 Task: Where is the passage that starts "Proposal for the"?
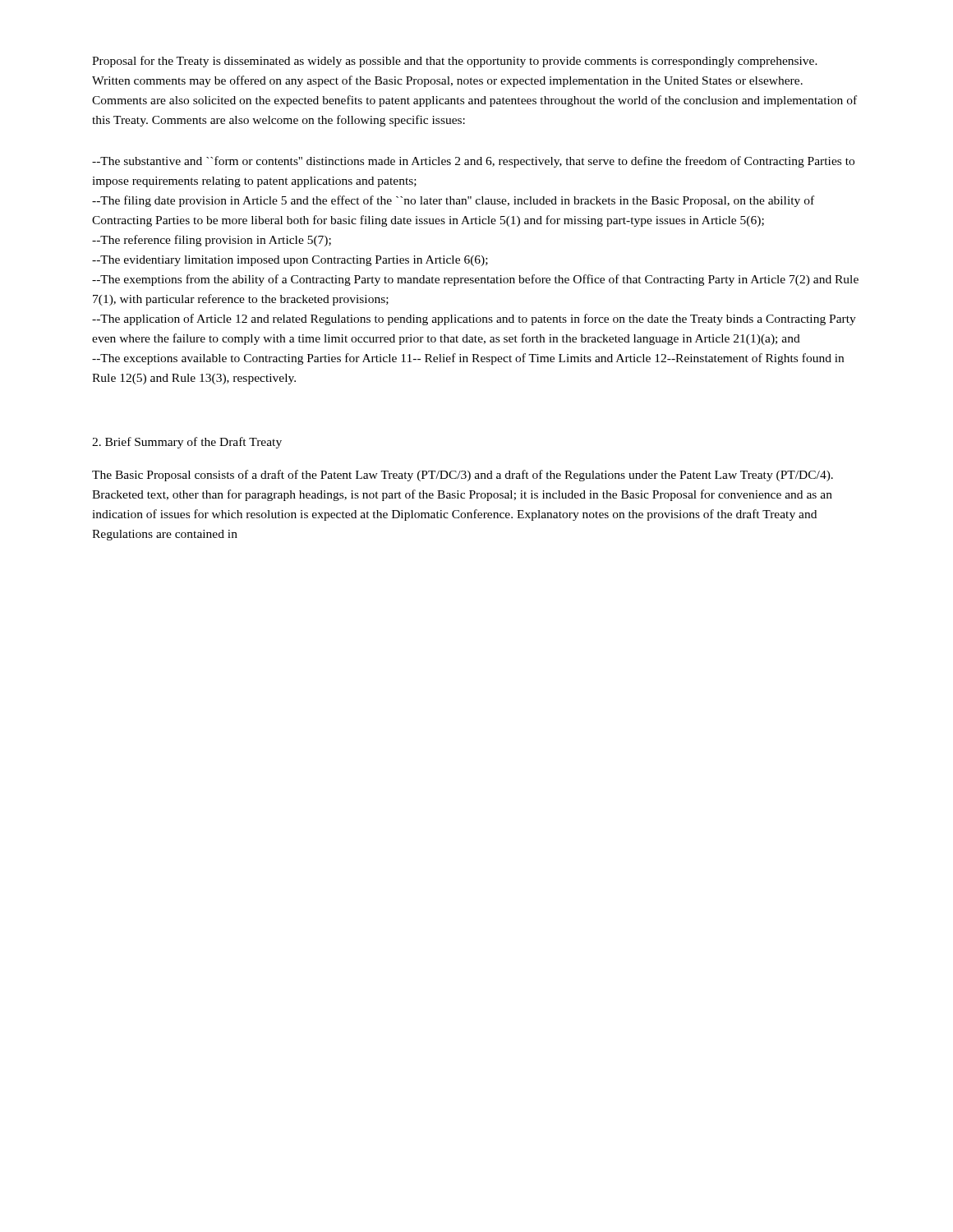point(476,90)
